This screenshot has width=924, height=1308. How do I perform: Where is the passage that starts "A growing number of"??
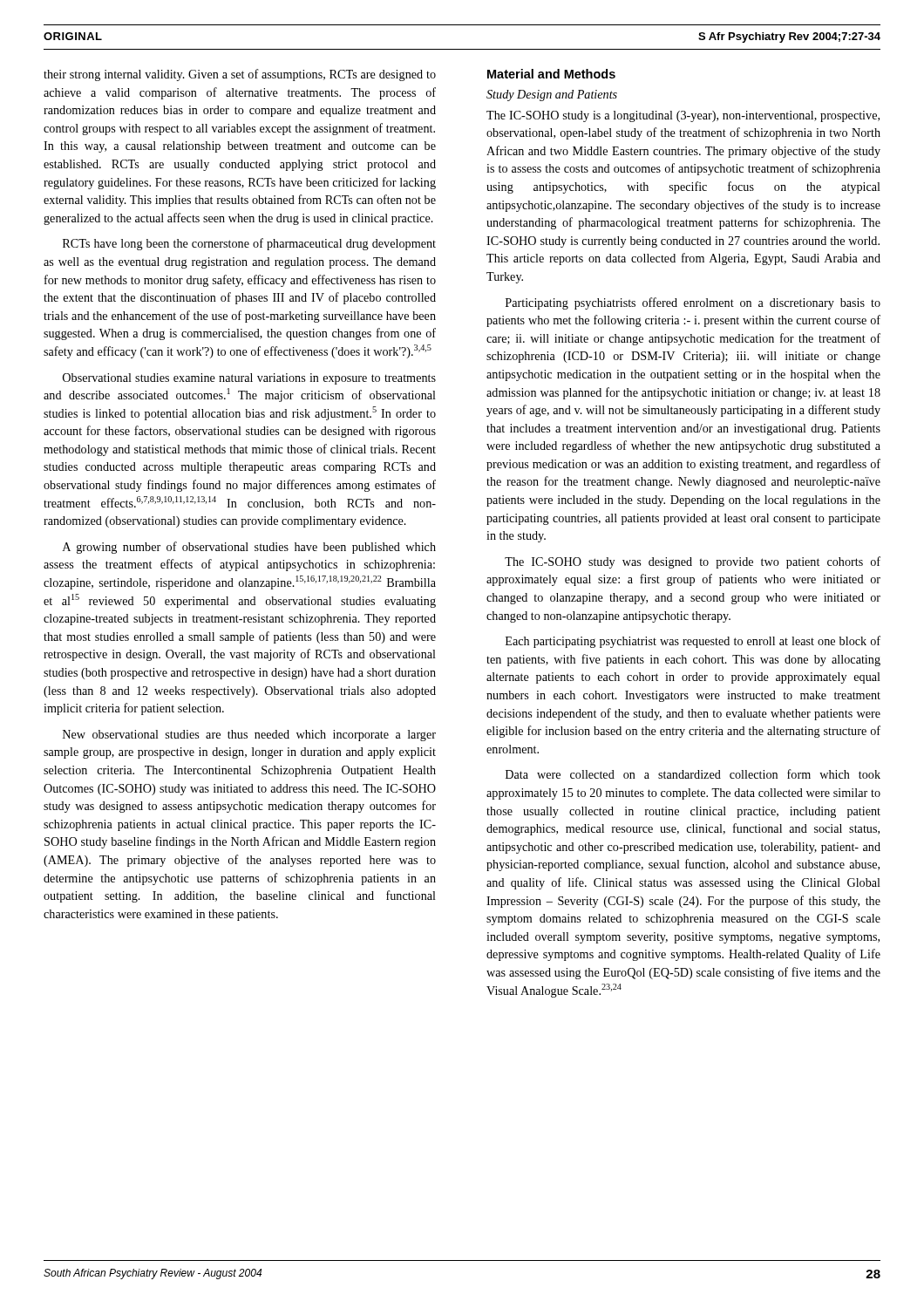click(x=240, y=628)
